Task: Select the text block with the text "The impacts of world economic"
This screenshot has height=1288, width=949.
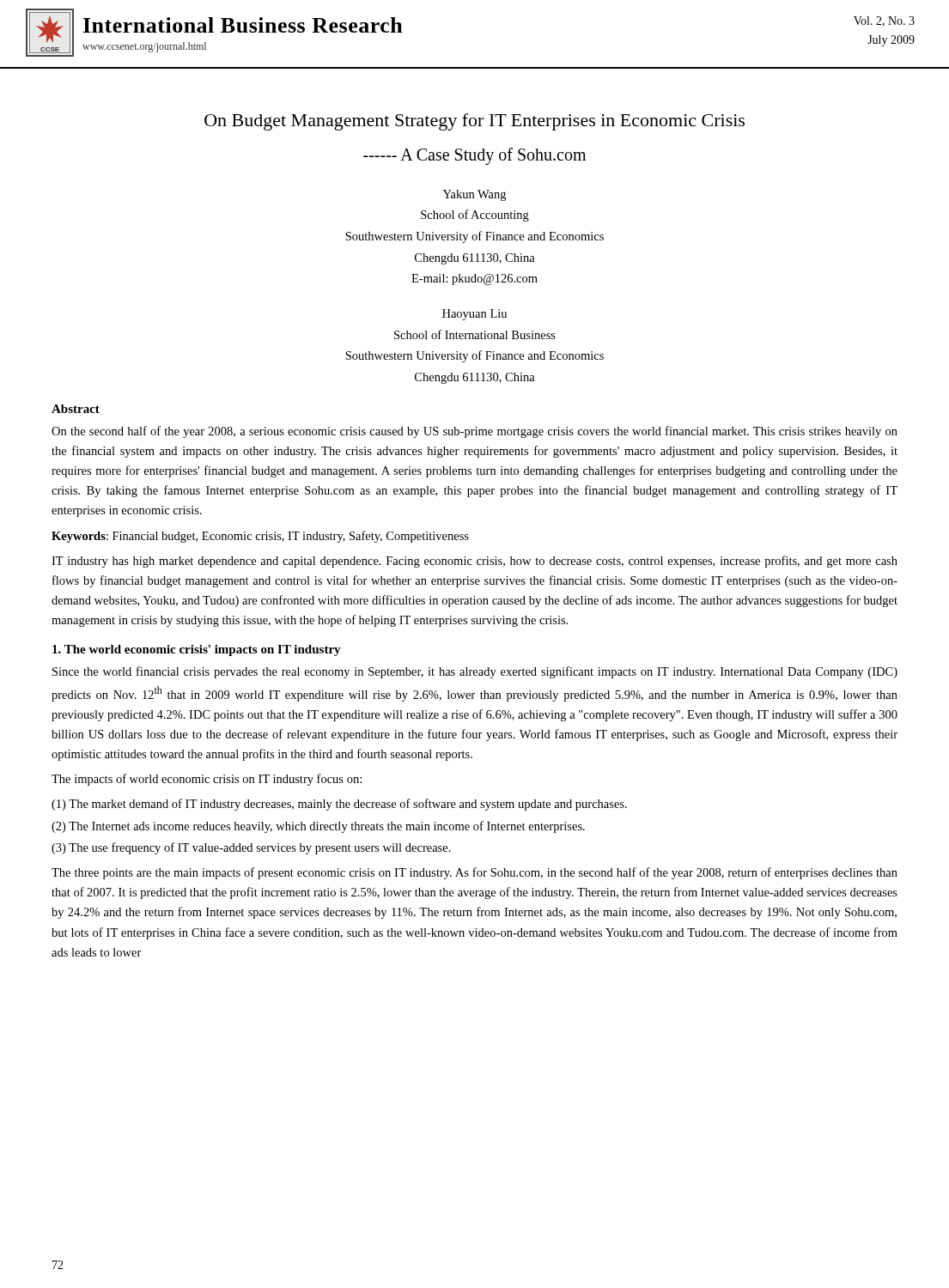Action: point(207,779)
